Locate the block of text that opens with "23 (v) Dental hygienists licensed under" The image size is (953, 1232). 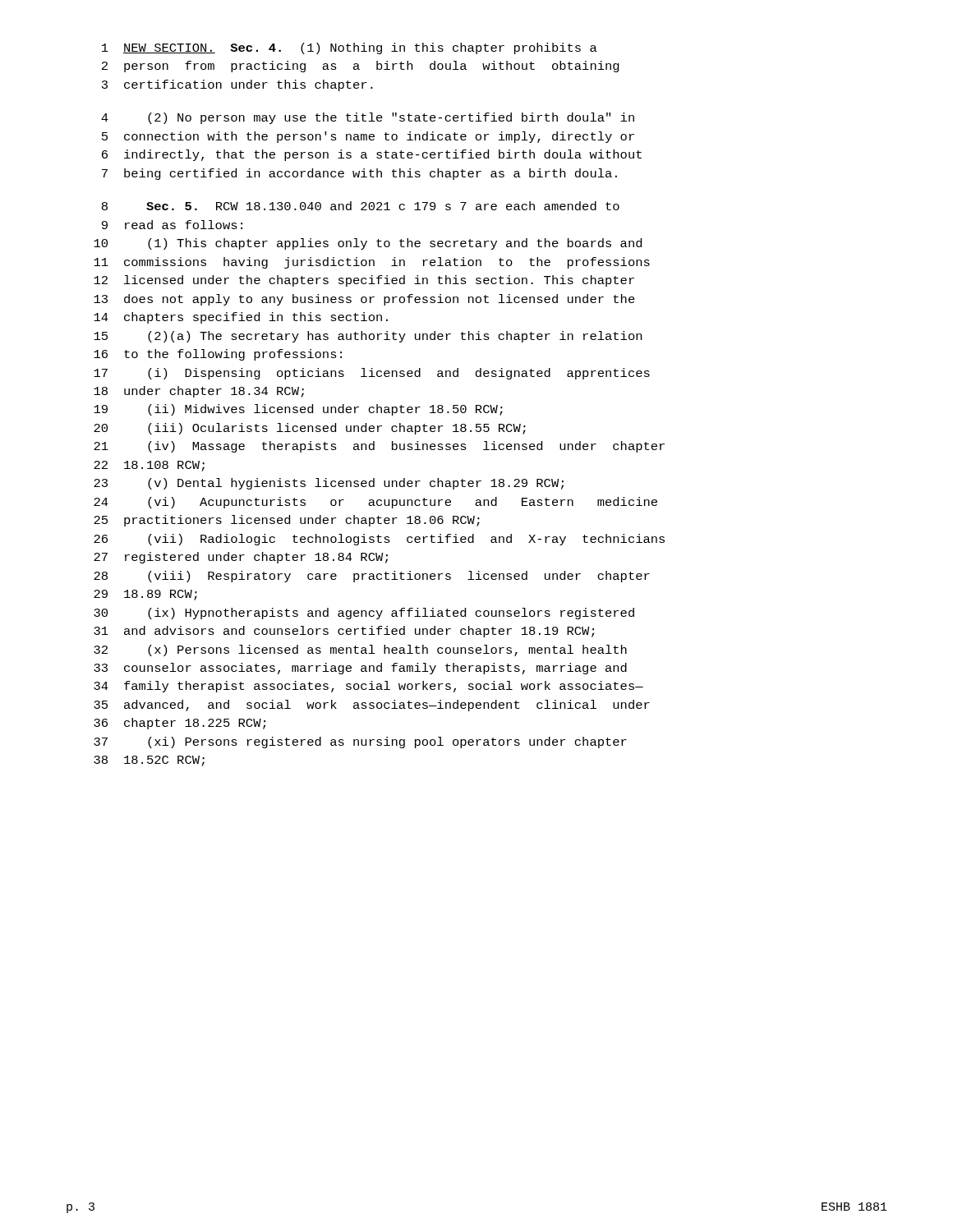click(x=476, y=484)
